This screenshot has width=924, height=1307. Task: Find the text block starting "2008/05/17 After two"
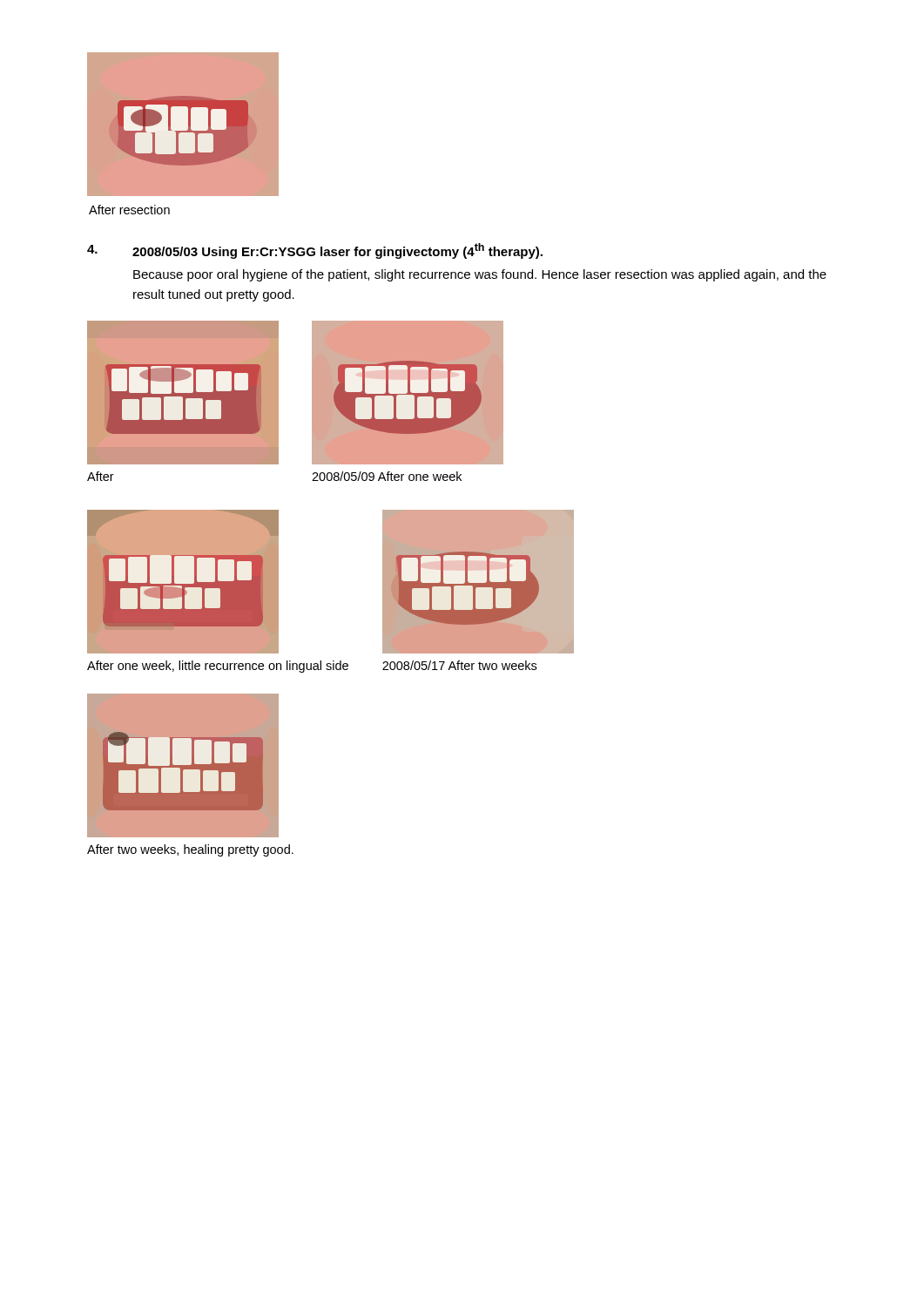tap(460, 665)
